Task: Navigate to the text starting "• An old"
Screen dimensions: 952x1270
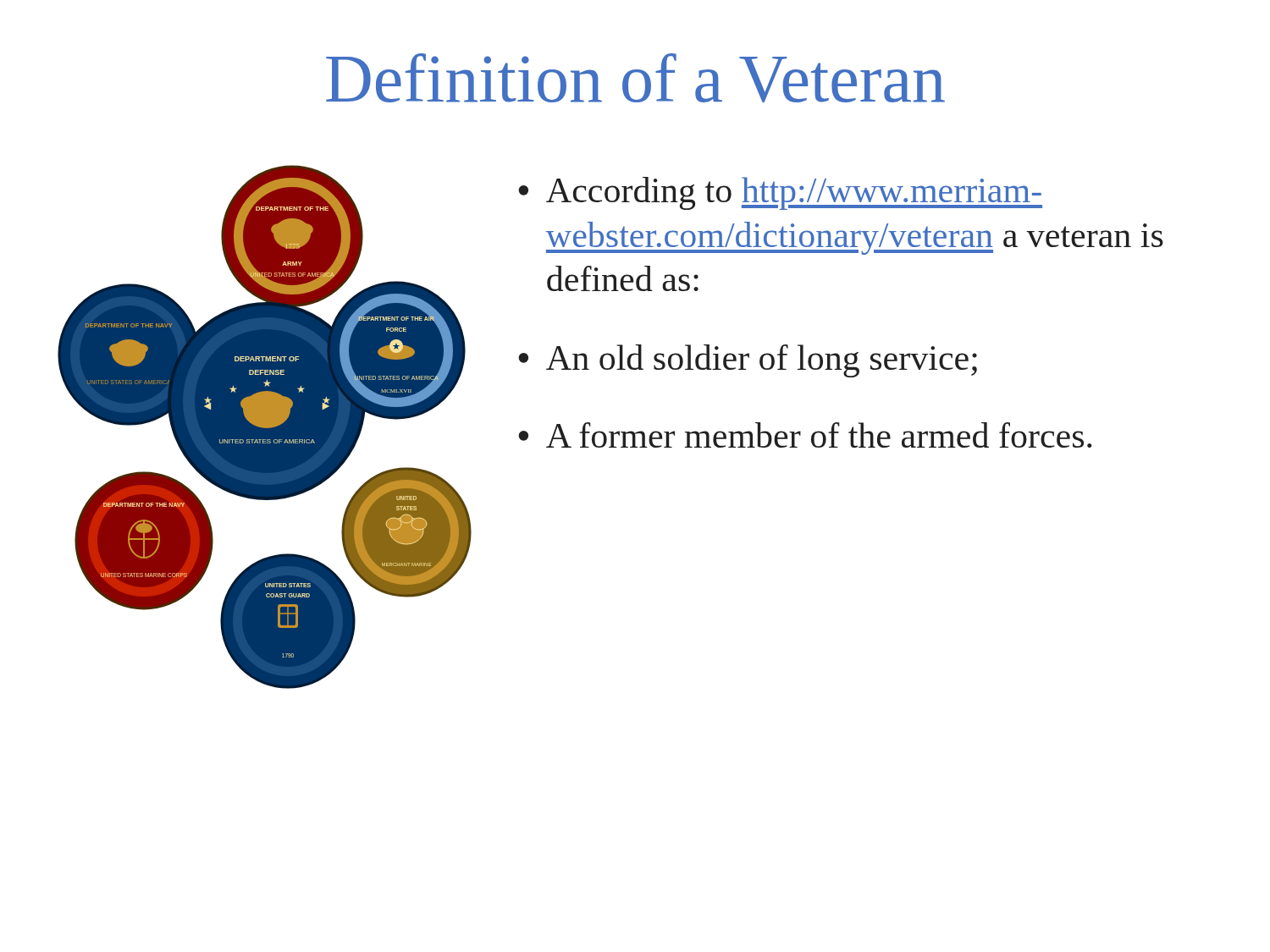Action: pyautogui.click(x=748, y=358)
